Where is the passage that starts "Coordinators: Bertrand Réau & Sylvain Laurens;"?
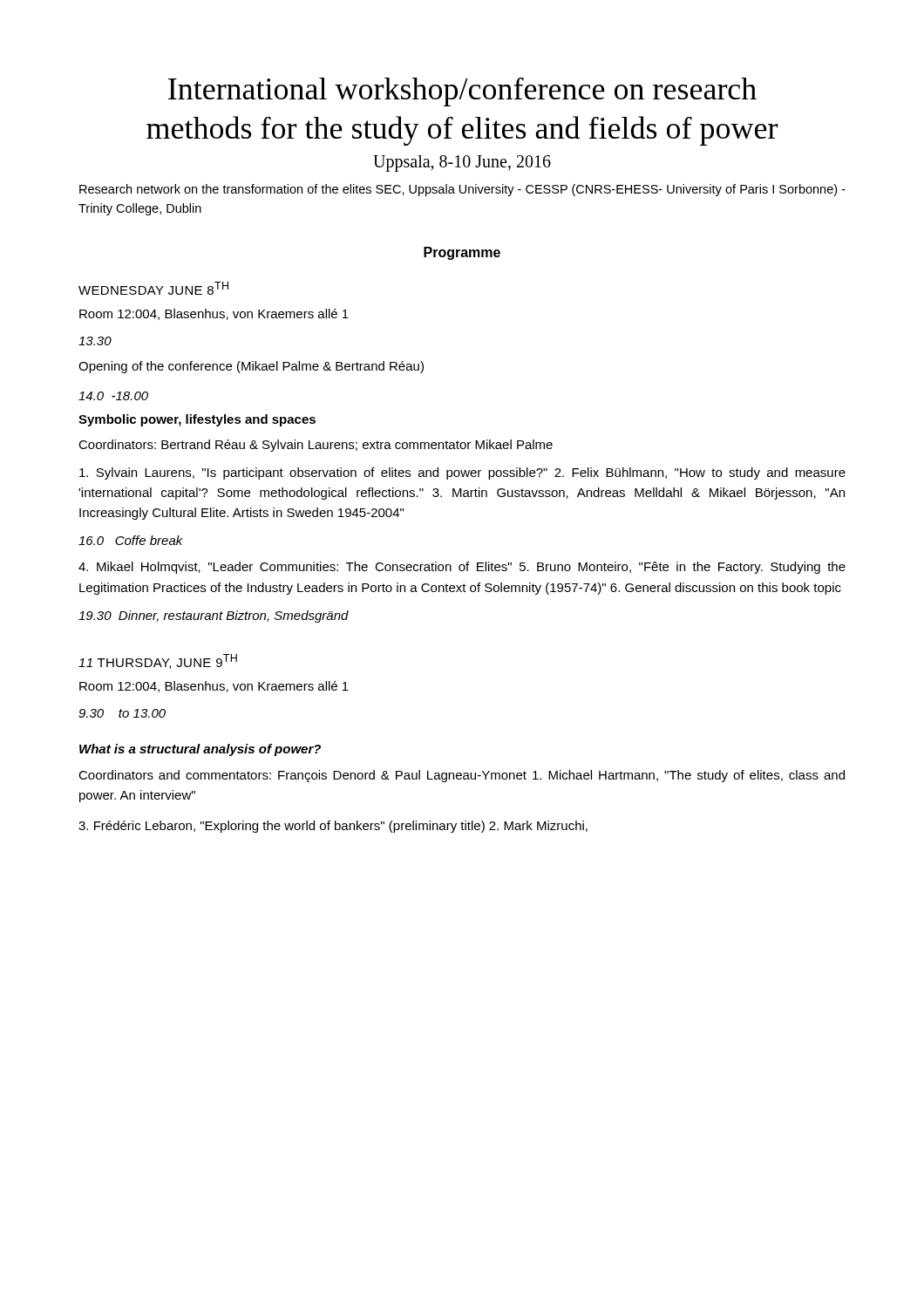This screenshot has width=924, height=1308. (x=316, y=444)
